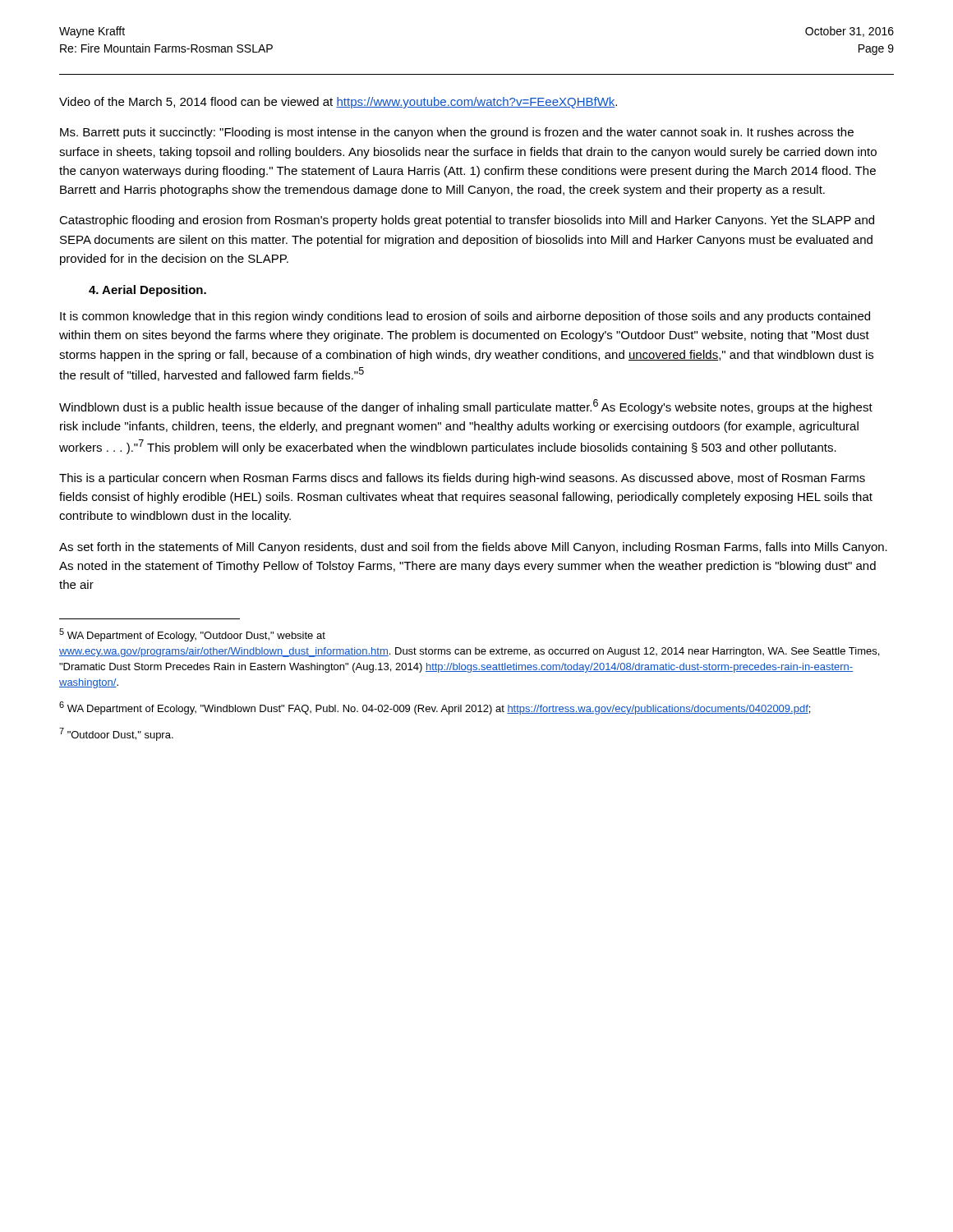Find the text block that says "As set forth in the statements of"
The image size is (953, 1232).
[x=476, y=565]
